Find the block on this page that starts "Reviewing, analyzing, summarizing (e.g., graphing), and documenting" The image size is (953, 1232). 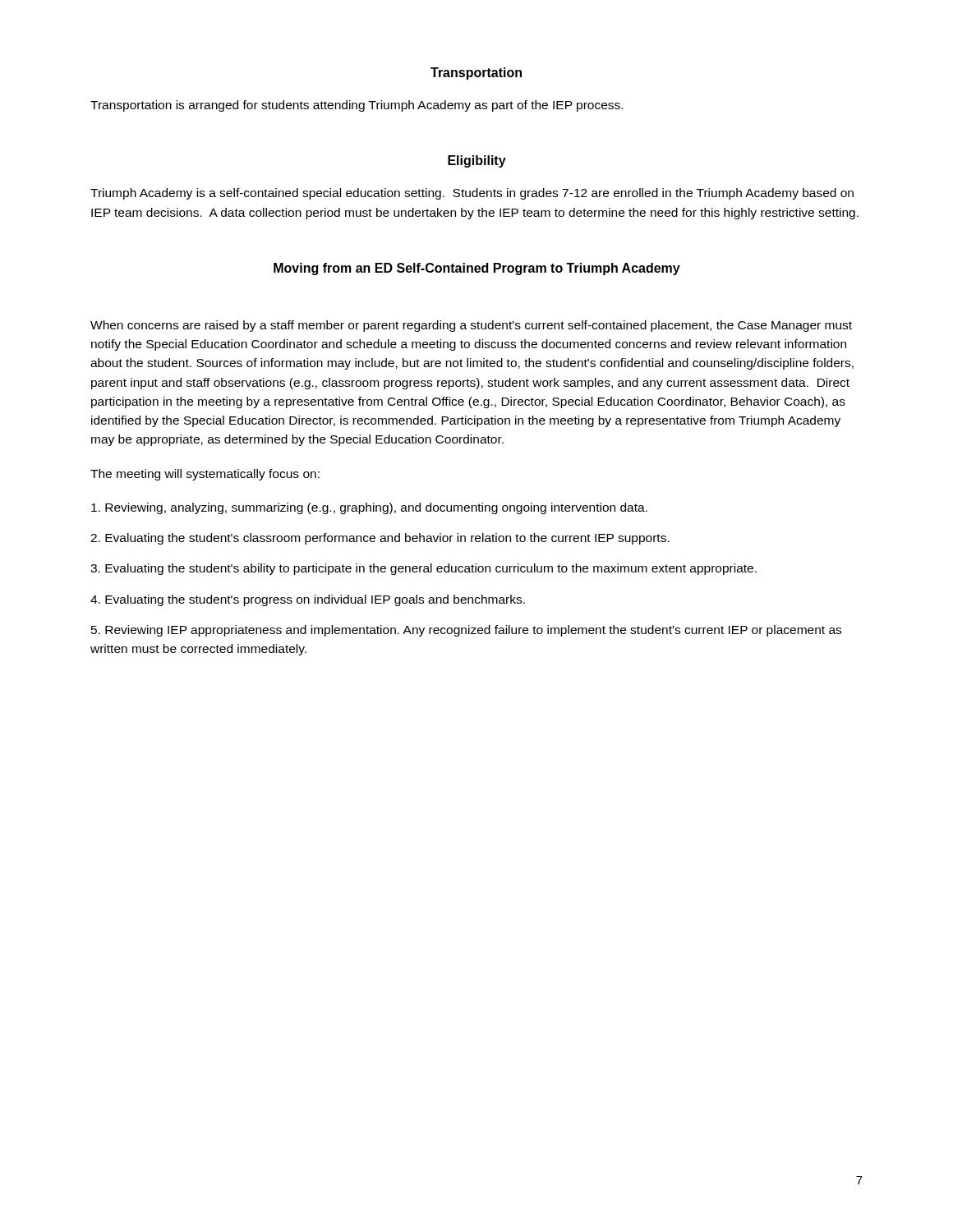point(369,507)
